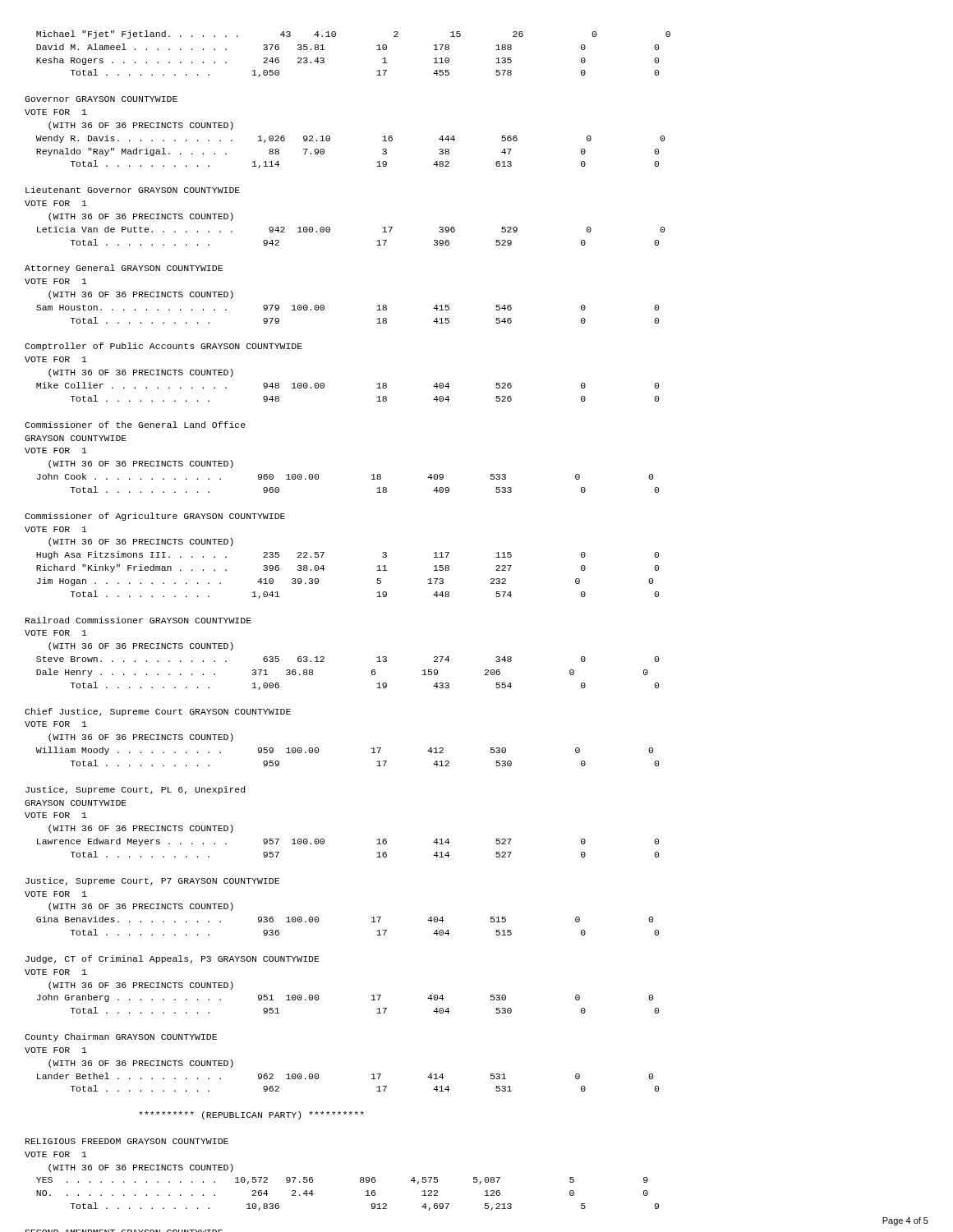
Task: Select the block starting "William Moody . . . ."
Action: tap(73, 750)
